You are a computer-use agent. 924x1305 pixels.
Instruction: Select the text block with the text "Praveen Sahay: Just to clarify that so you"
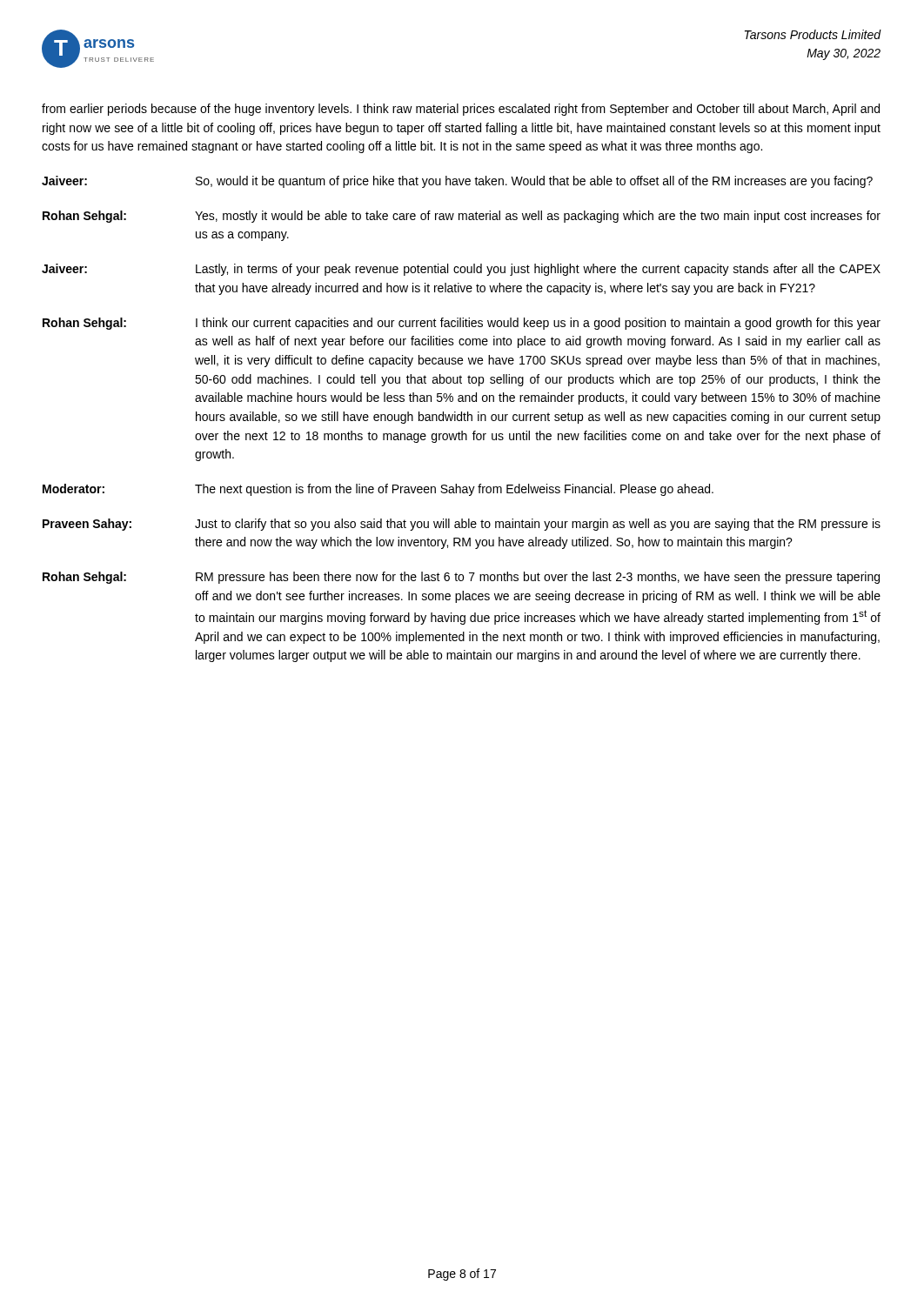tap(461, 534)
